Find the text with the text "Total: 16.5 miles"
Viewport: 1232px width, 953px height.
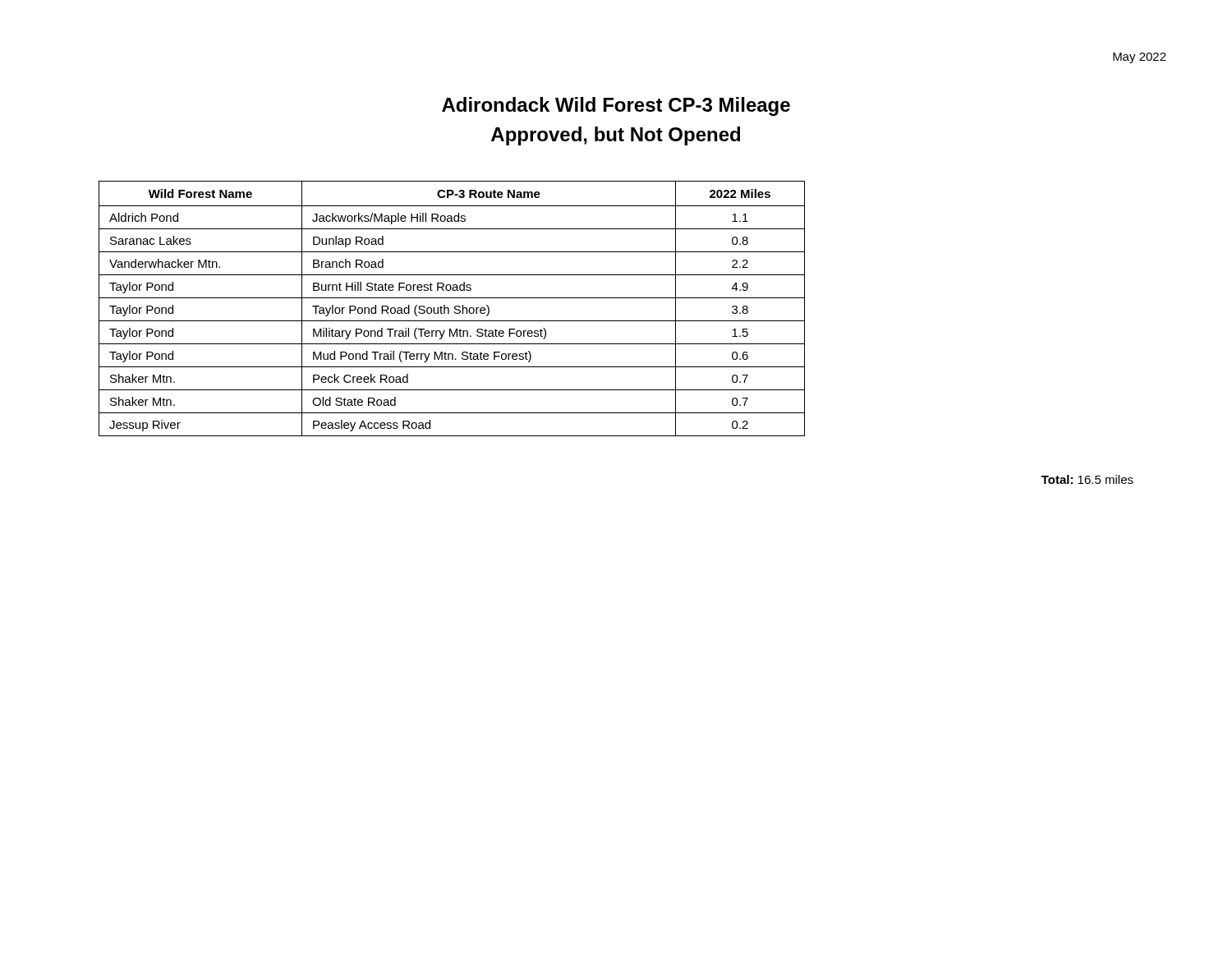tap(1087, 479)
